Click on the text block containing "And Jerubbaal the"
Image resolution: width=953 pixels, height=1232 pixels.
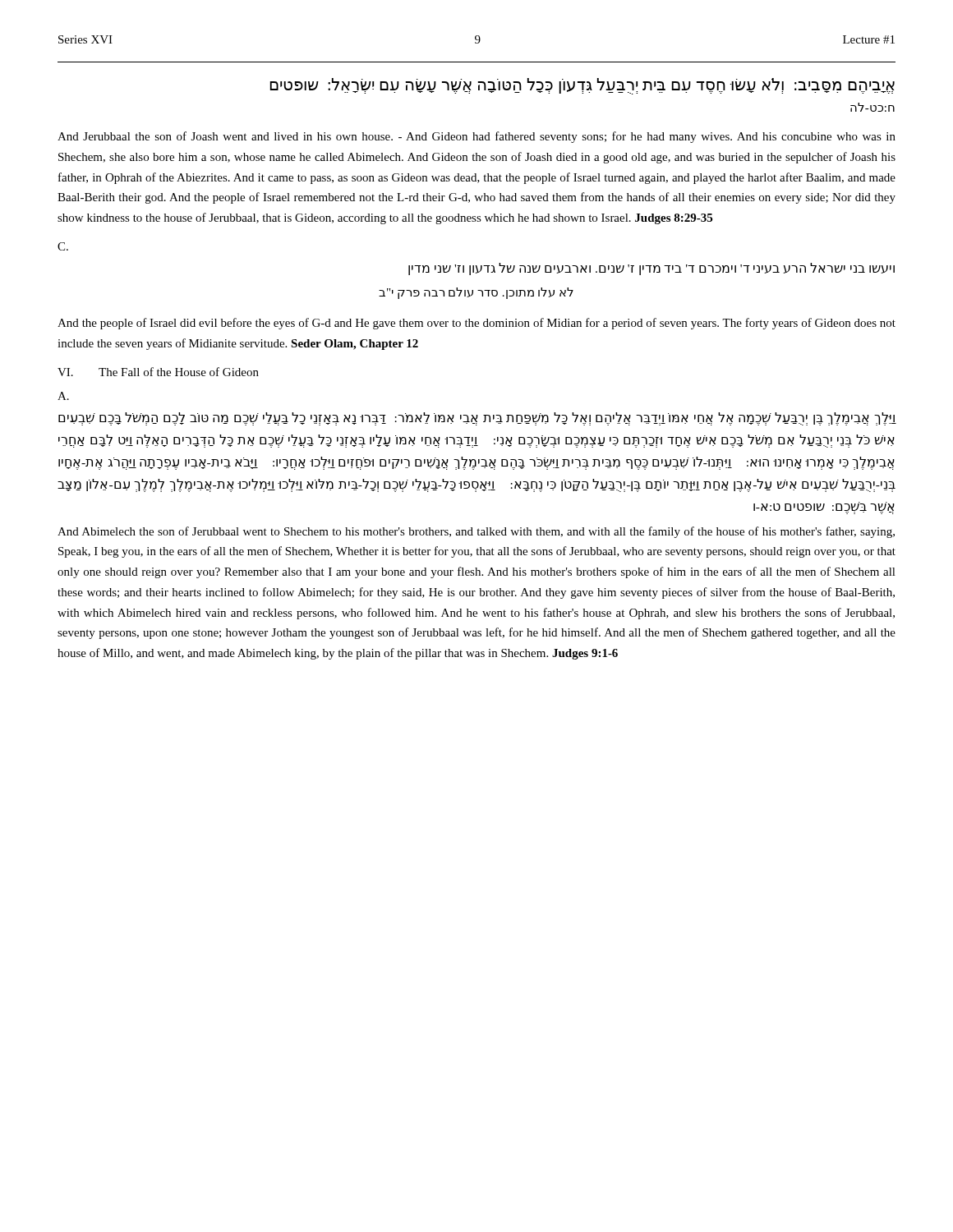coord(476,177)
